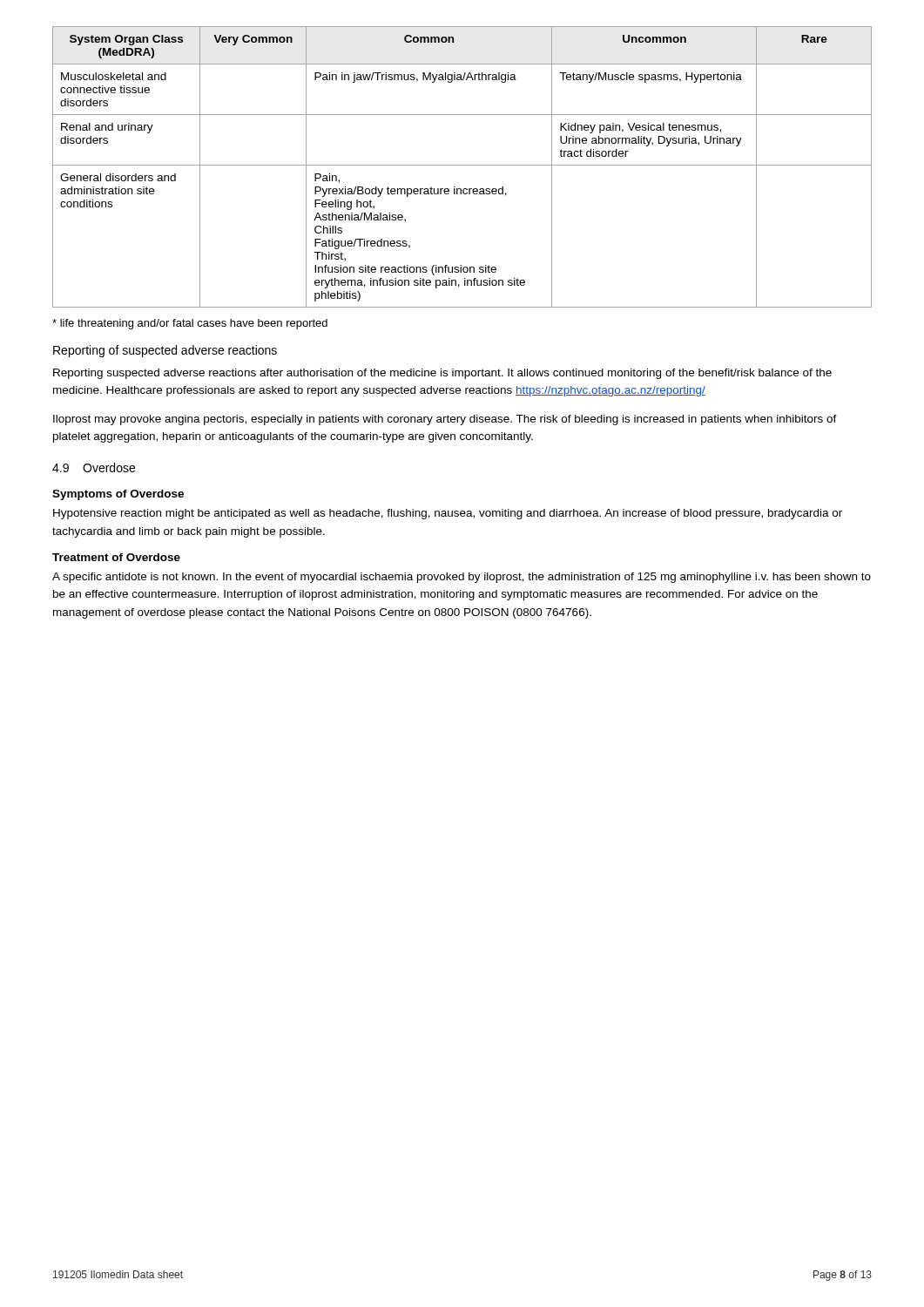Select a footnote
Viewport: 924px width, 1307px height.
click(190, 323)
